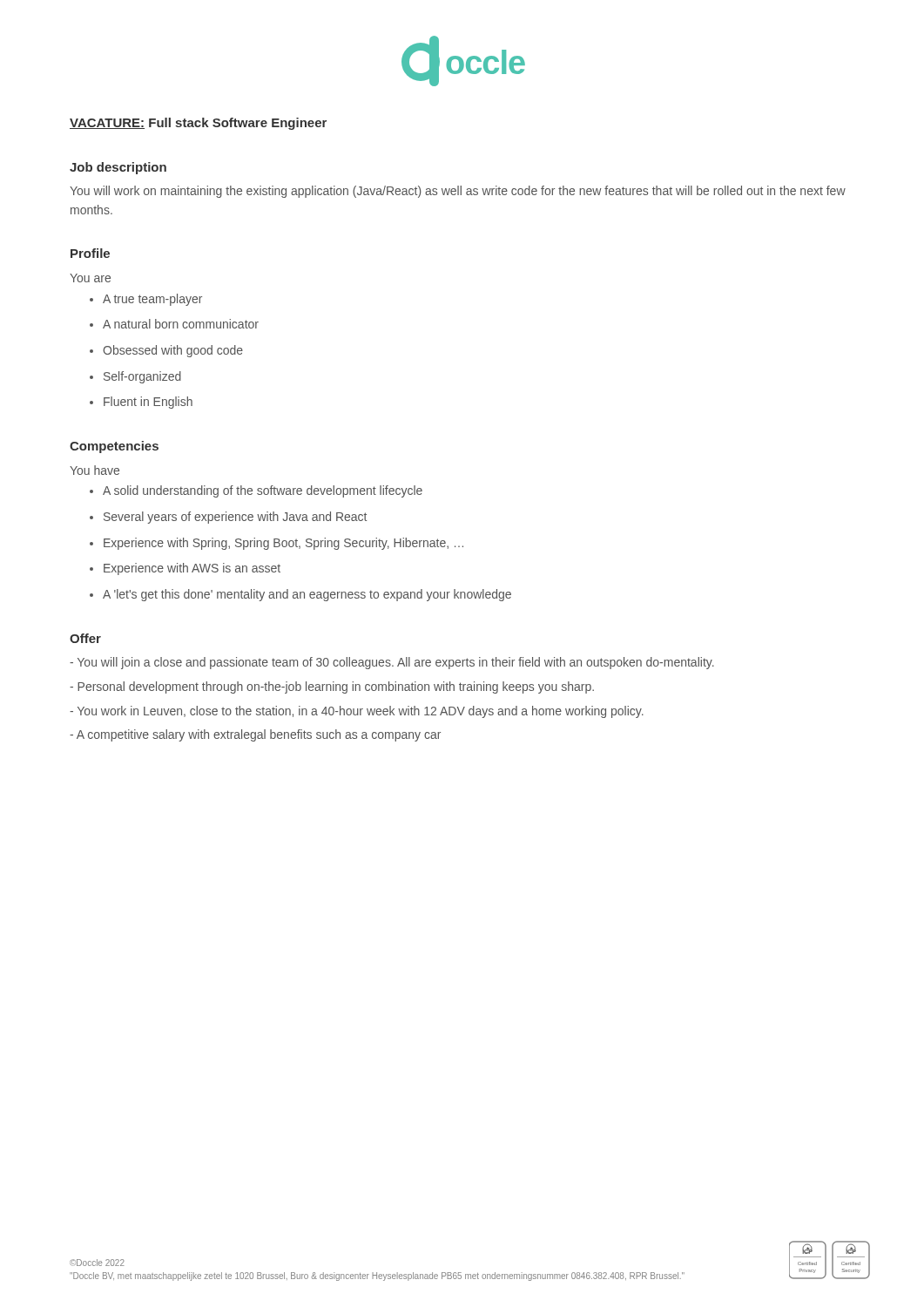The height and width of the screenshot is (1307, 924).
Task: Locate the block starting "Fluent in English"
Action: pos(141,403)
